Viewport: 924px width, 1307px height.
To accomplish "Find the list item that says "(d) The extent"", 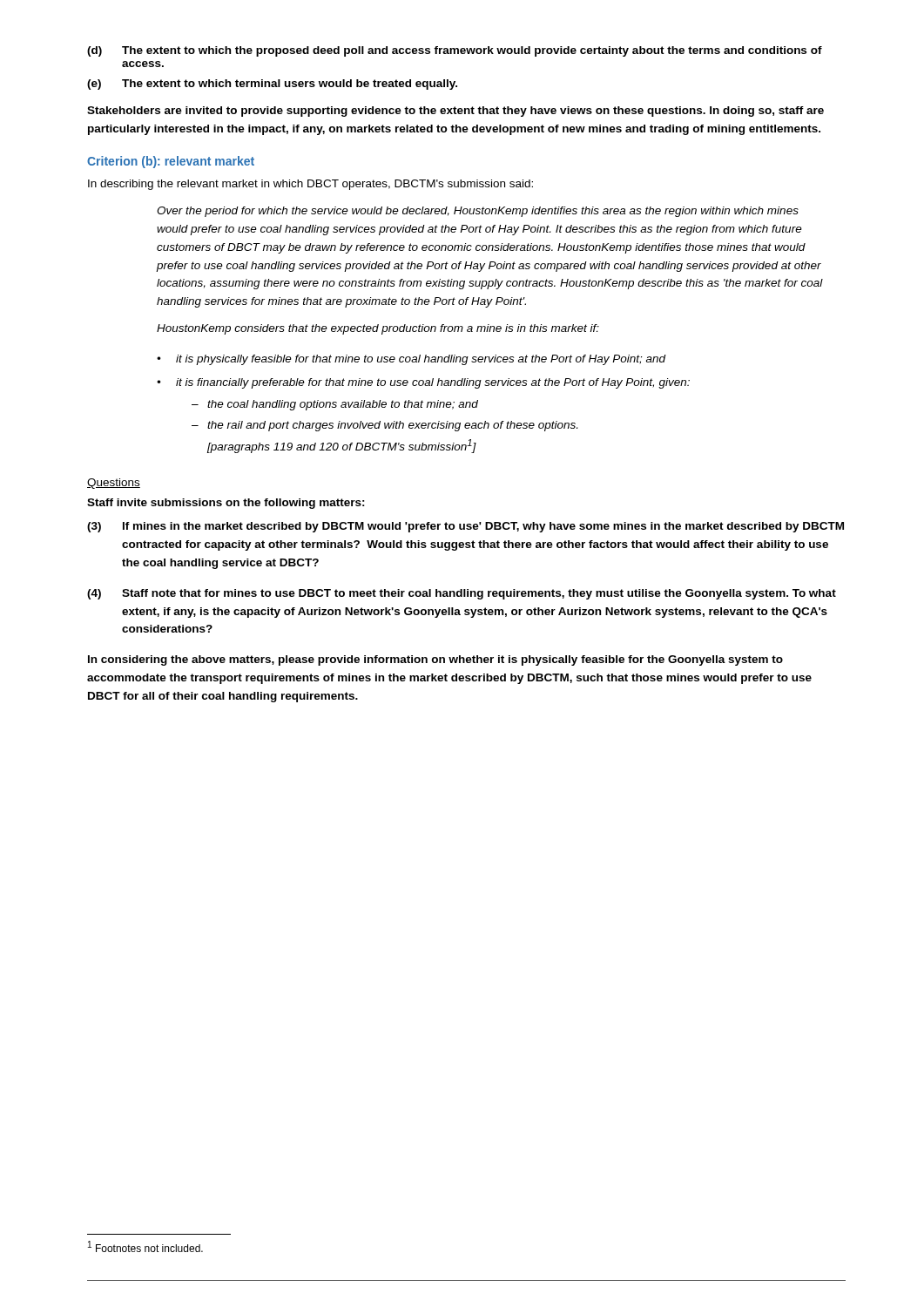I will [x=466, y=57].
